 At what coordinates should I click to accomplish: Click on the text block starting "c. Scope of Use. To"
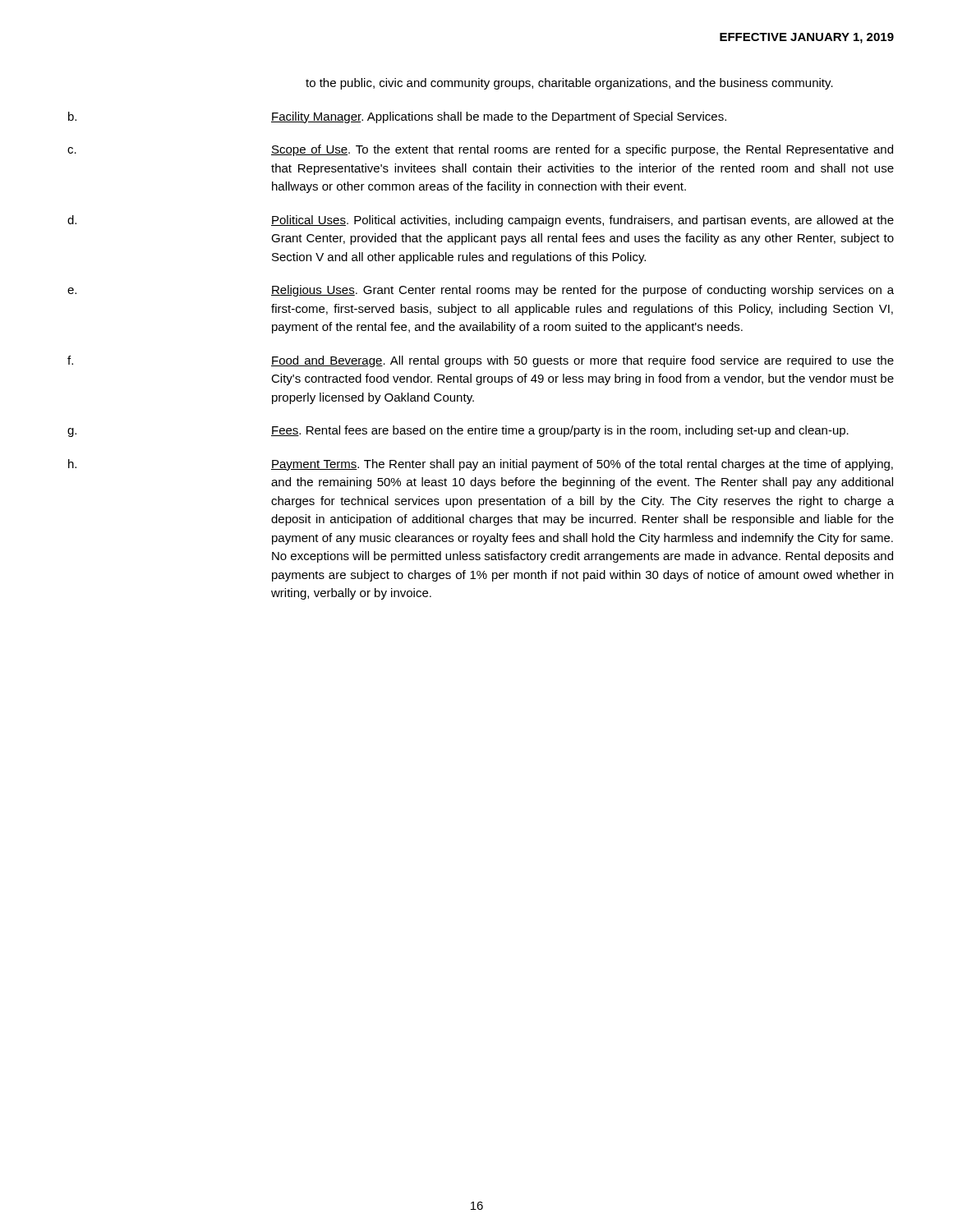click(x=476, y=168)
